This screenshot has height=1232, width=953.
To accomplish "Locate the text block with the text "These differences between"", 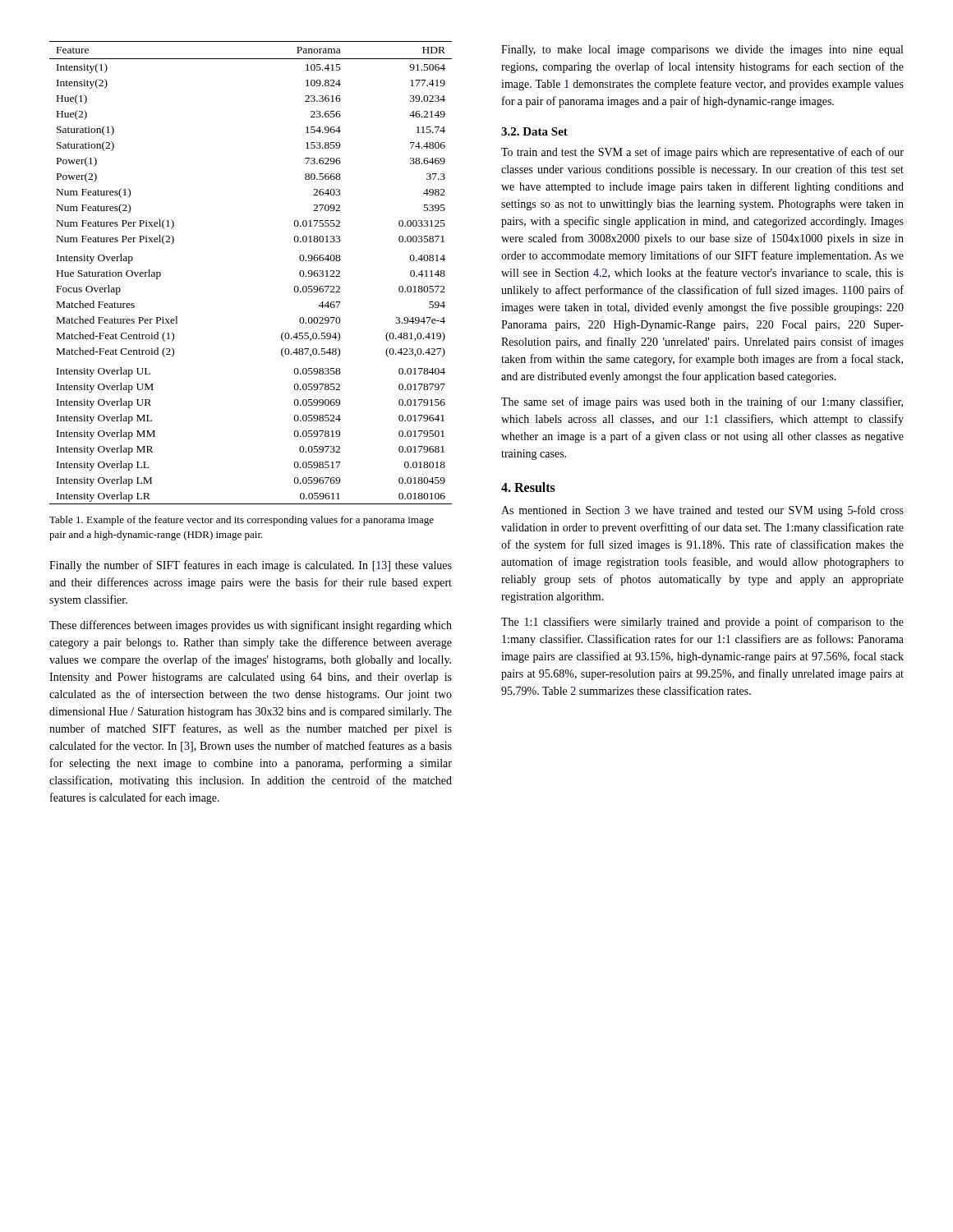I will 251,712.
